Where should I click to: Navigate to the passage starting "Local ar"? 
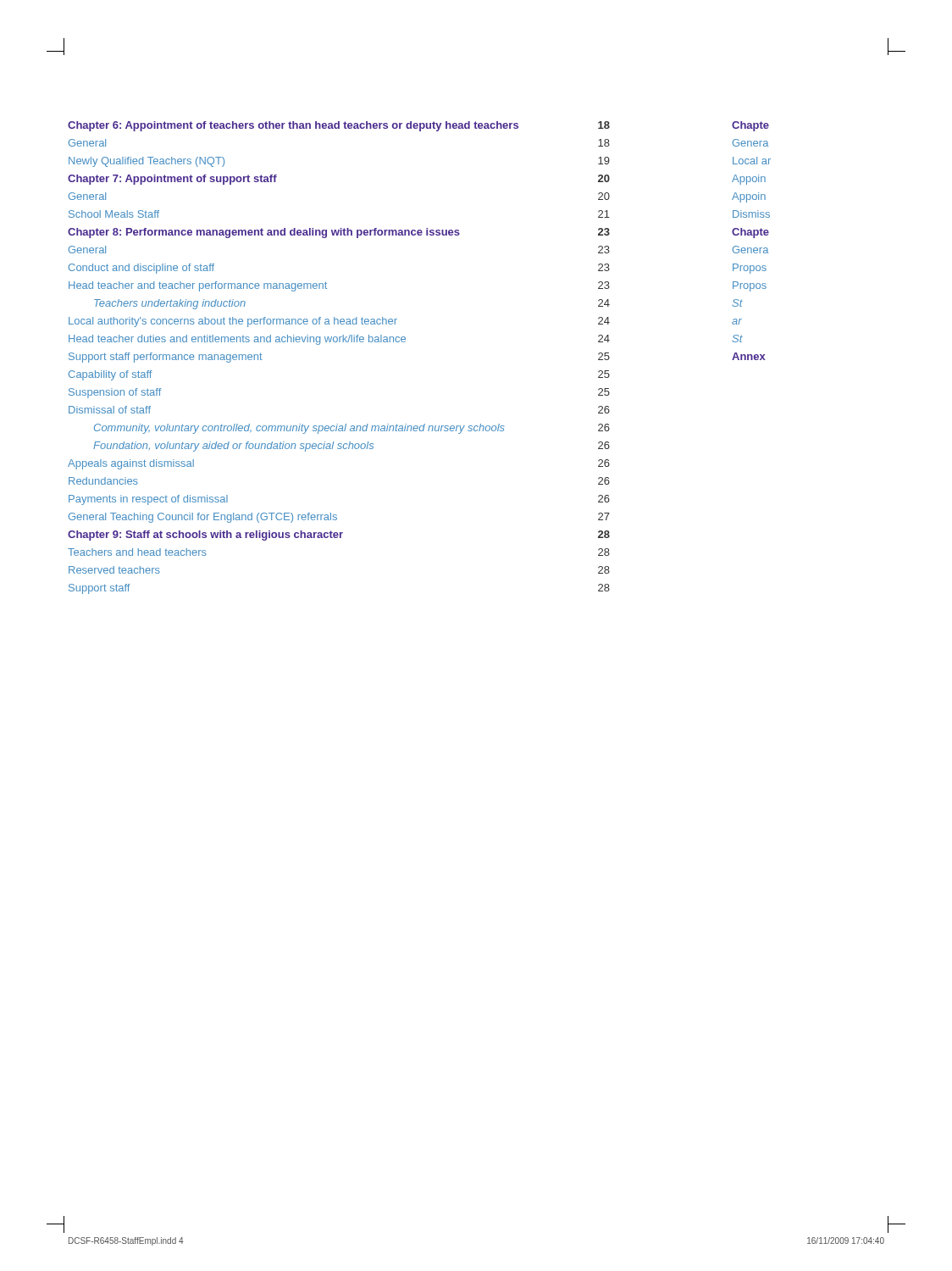[x=751, y=161]
